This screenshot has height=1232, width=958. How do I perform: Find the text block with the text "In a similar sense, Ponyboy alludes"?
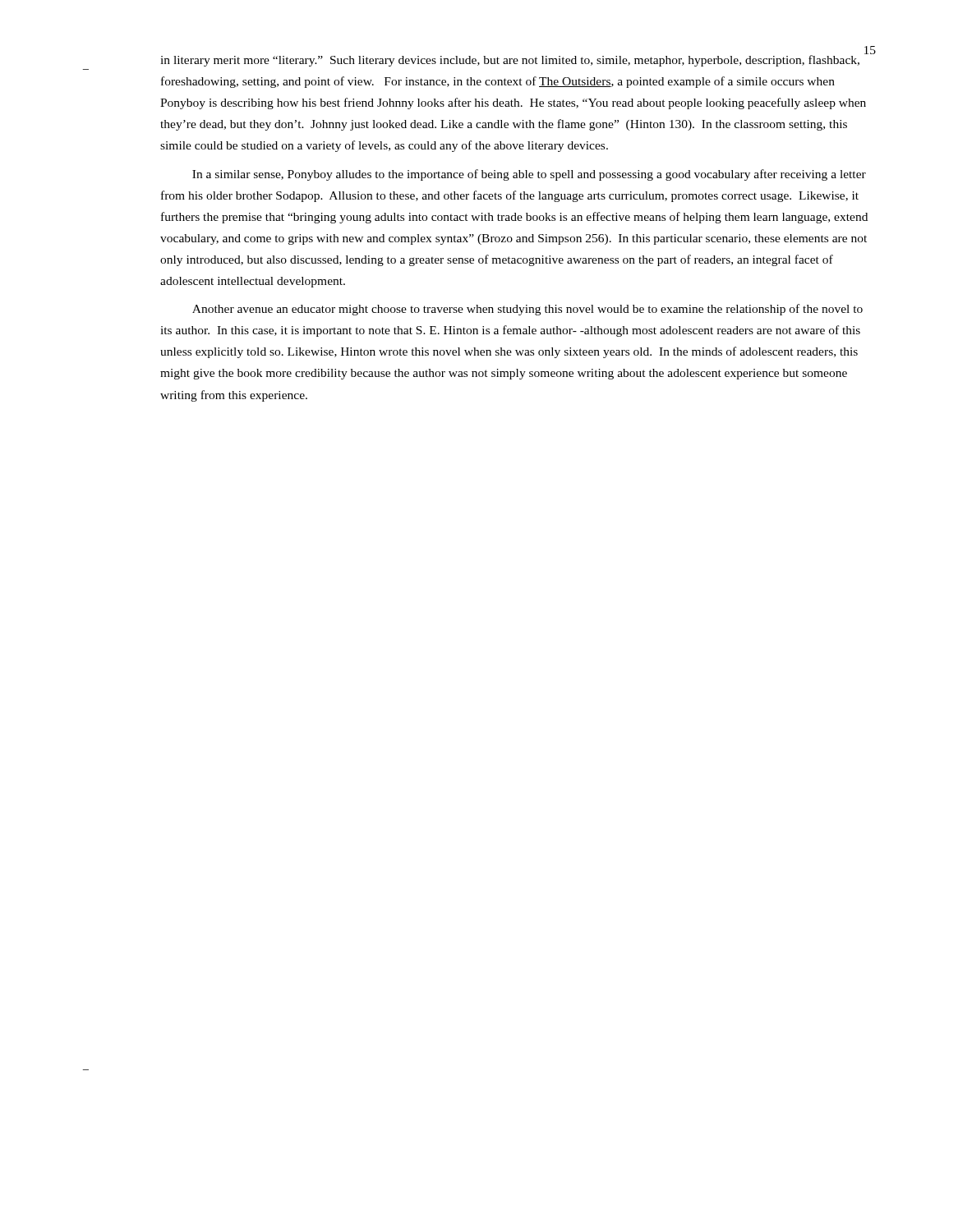pyautogui.click(x=514, y=227)
